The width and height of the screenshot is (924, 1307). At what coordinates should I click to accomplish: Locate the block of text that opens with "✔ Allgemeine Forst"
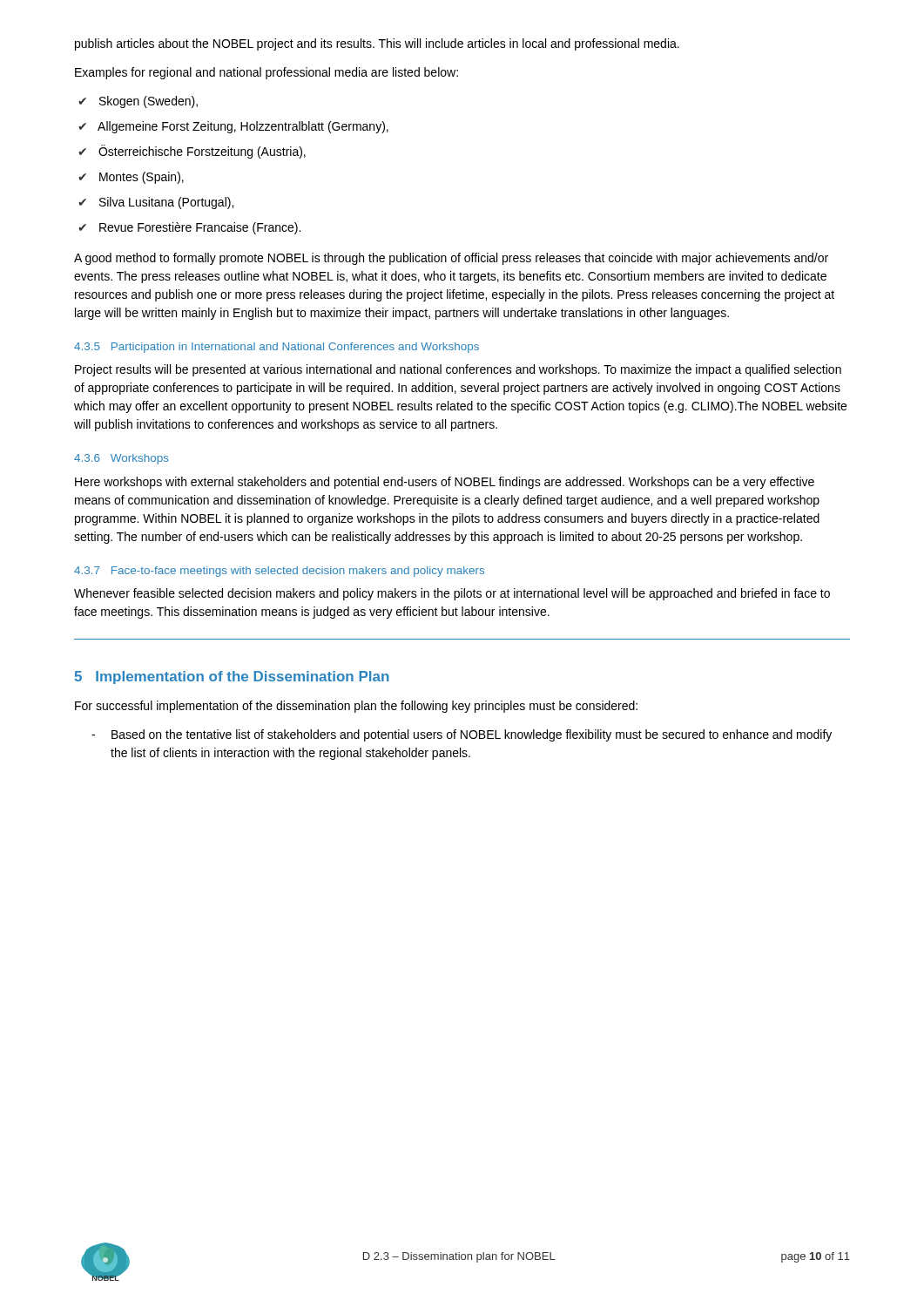click(x=233, y=127)
